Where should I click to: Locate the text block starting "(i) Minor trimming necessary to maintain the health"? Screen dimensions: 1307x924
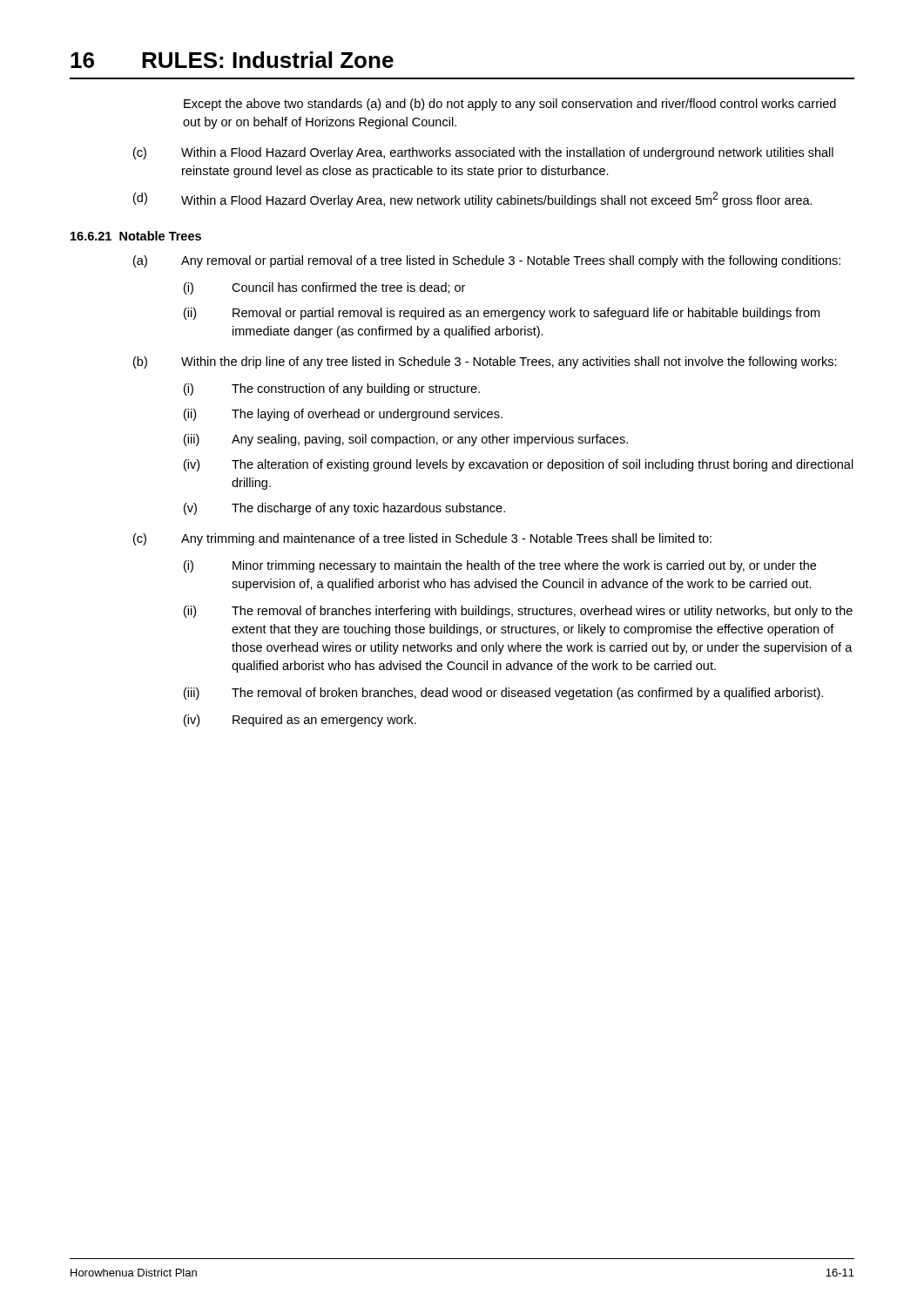519,575
